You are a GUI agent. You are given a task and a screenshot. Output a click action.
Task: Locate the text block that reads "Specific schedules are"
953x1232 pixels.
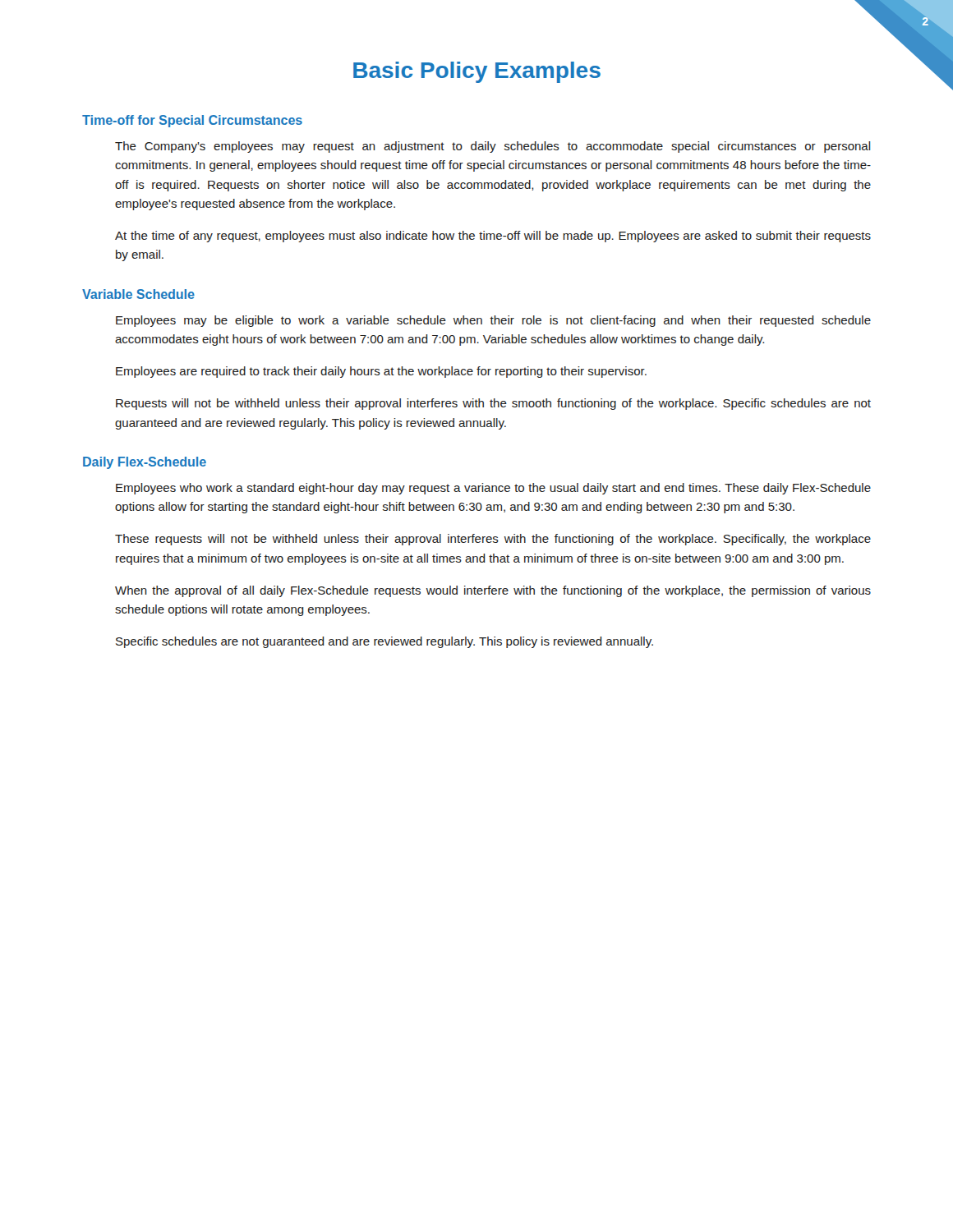[x=385, y=641]
